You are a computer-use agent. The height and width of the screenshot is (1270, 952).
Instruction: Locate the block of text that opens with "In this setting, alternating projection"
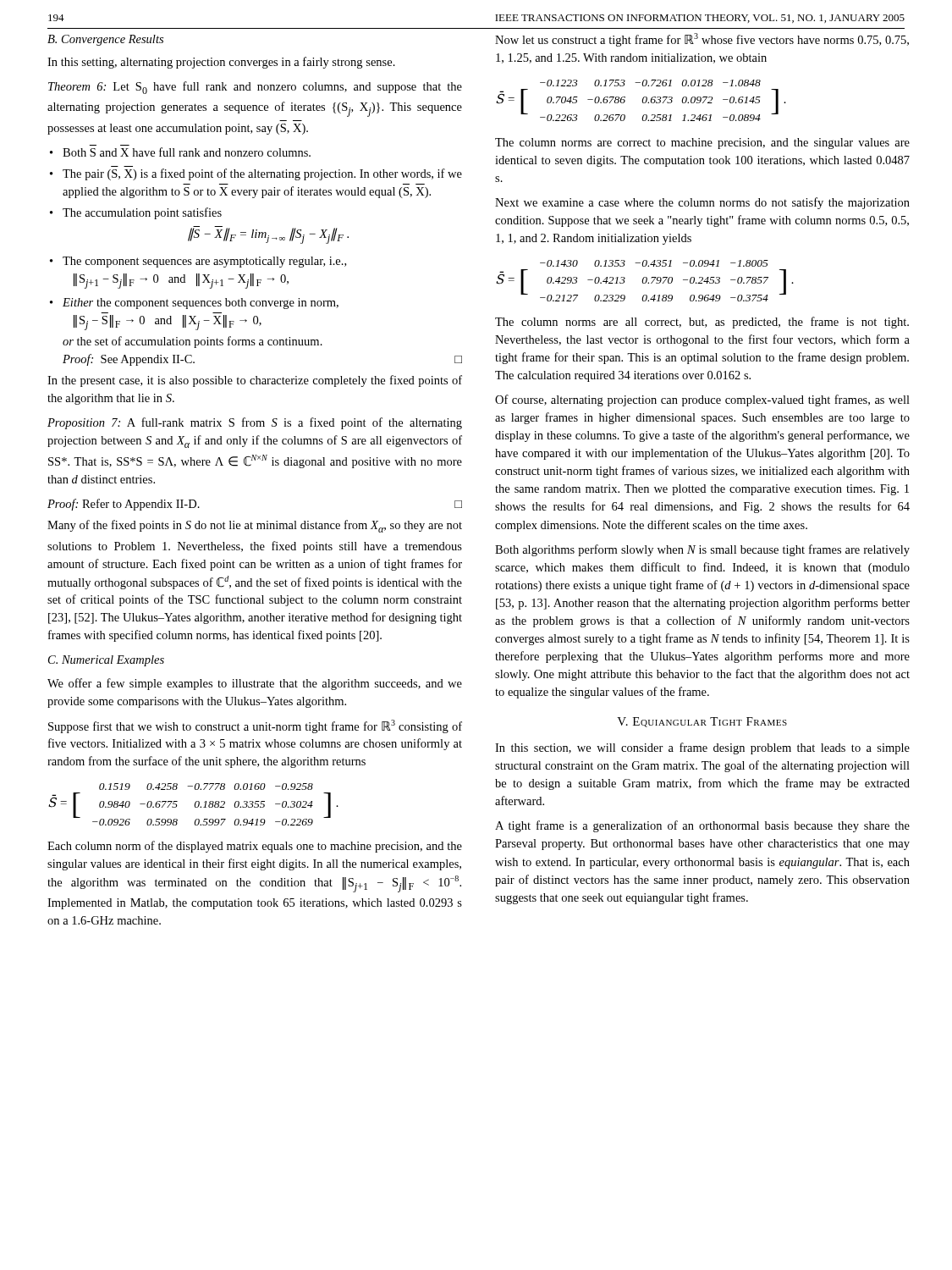255,95
